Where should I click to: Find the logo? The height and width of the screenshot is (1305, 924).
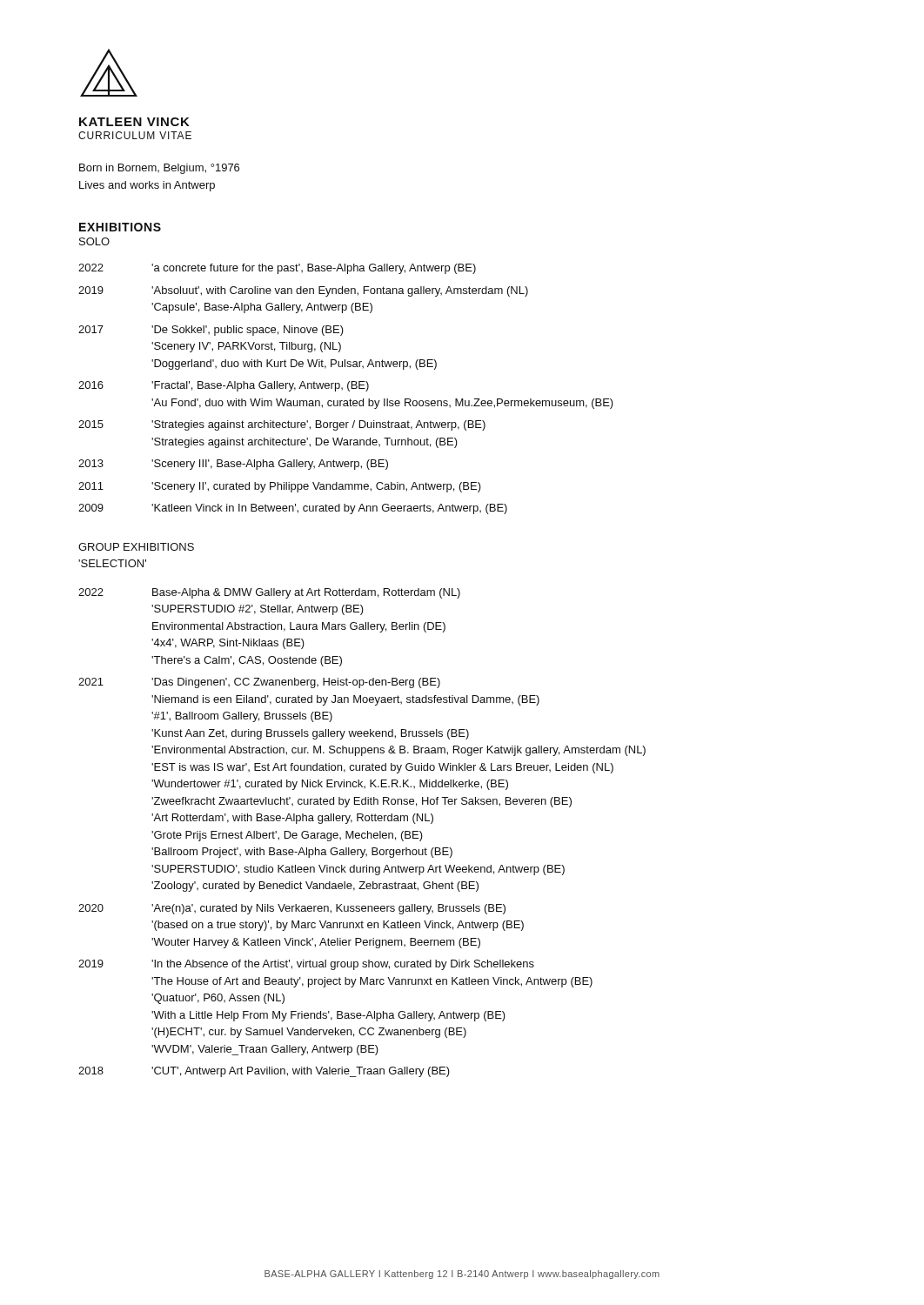(462, 74)
